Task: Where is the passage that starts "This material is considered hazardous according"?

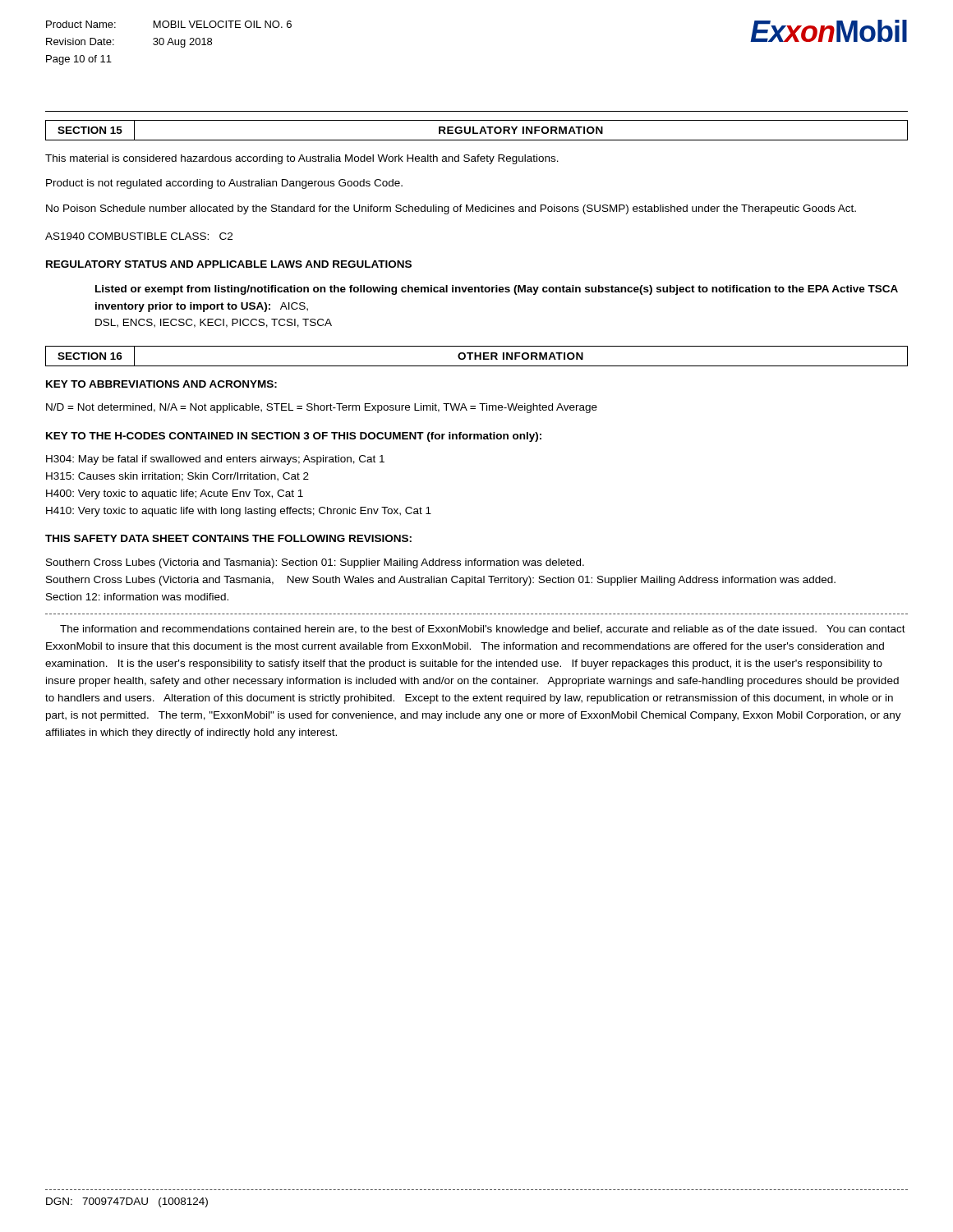Action: [x=476, y=159]
